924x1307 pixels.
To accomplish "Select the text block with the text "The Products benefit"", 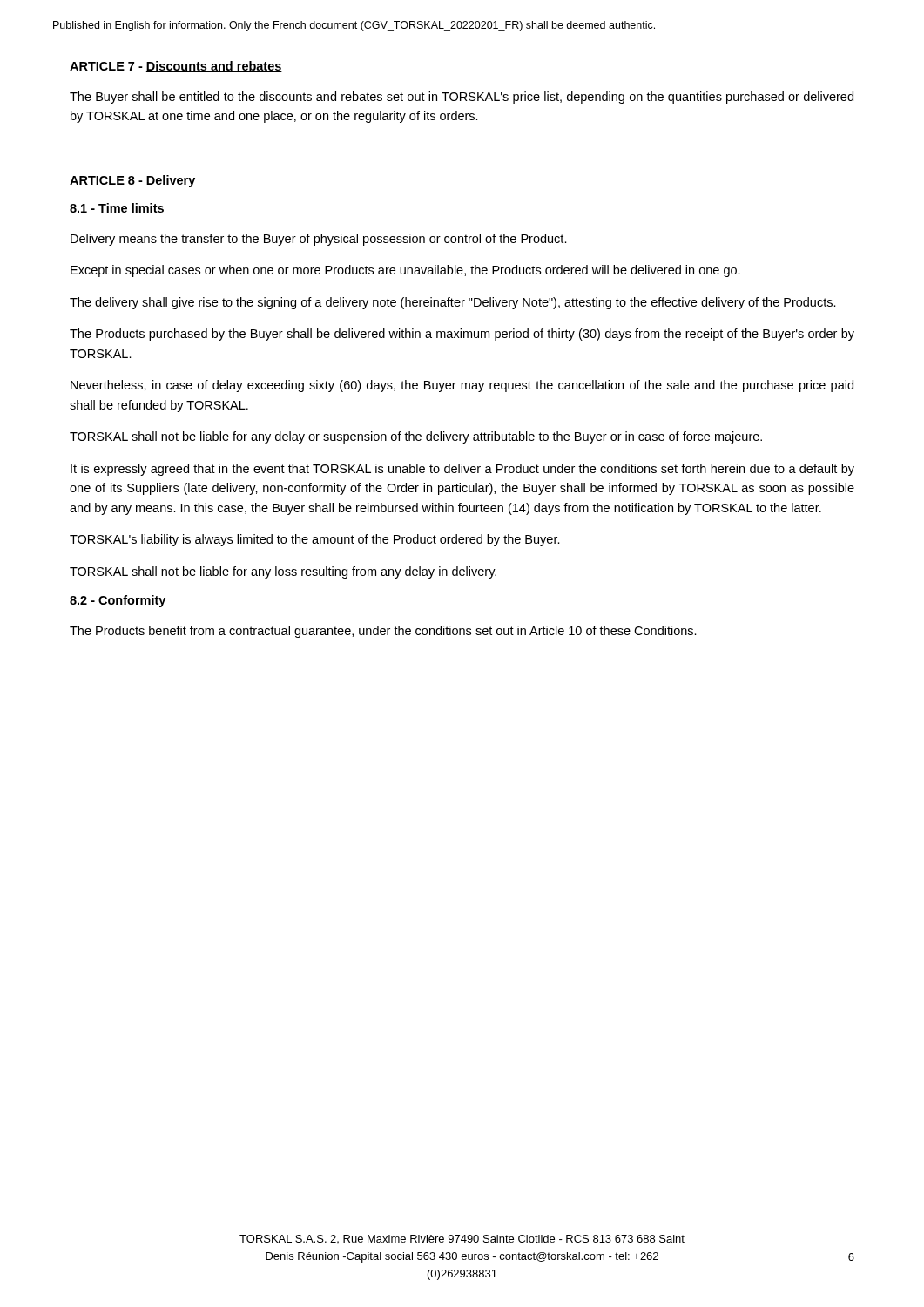I will click(383, 631).
